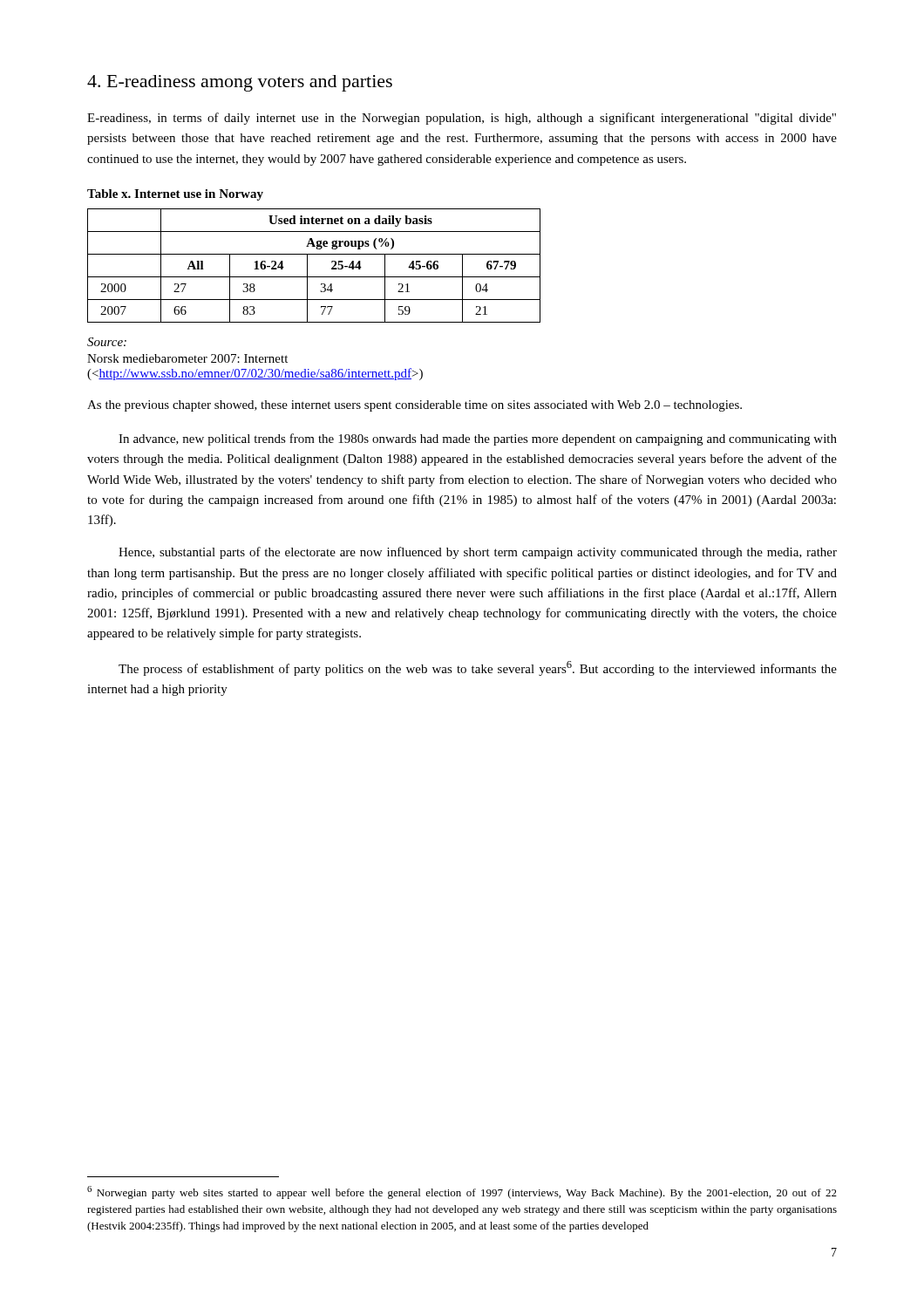The height and width of the screenshot is (1308, 924).
Task: Point to the block beginning "Hence, substantial parts of"
Action: [462, 593]
